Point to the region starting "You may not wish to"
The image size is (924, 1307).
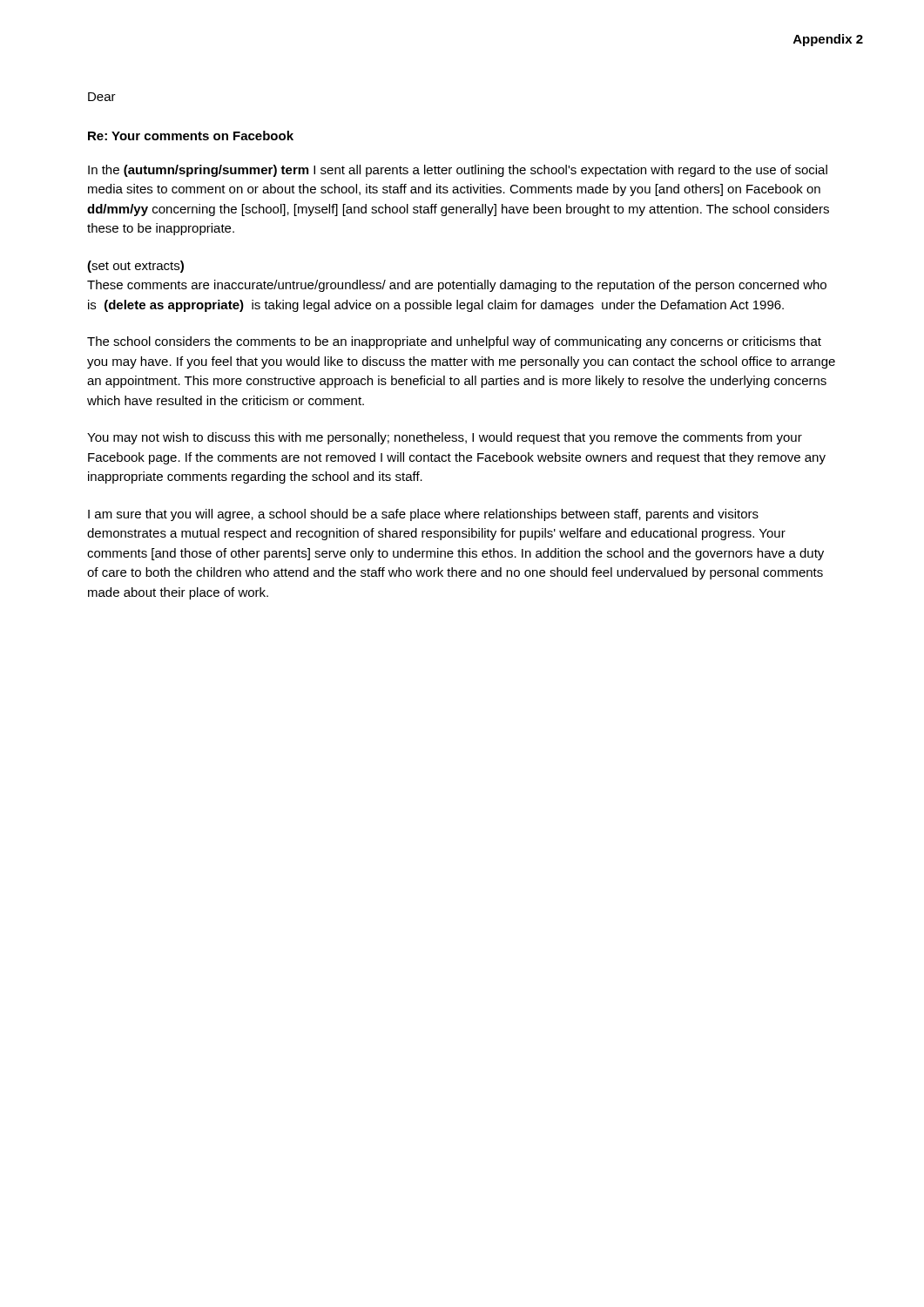click(x=456, y=457)
